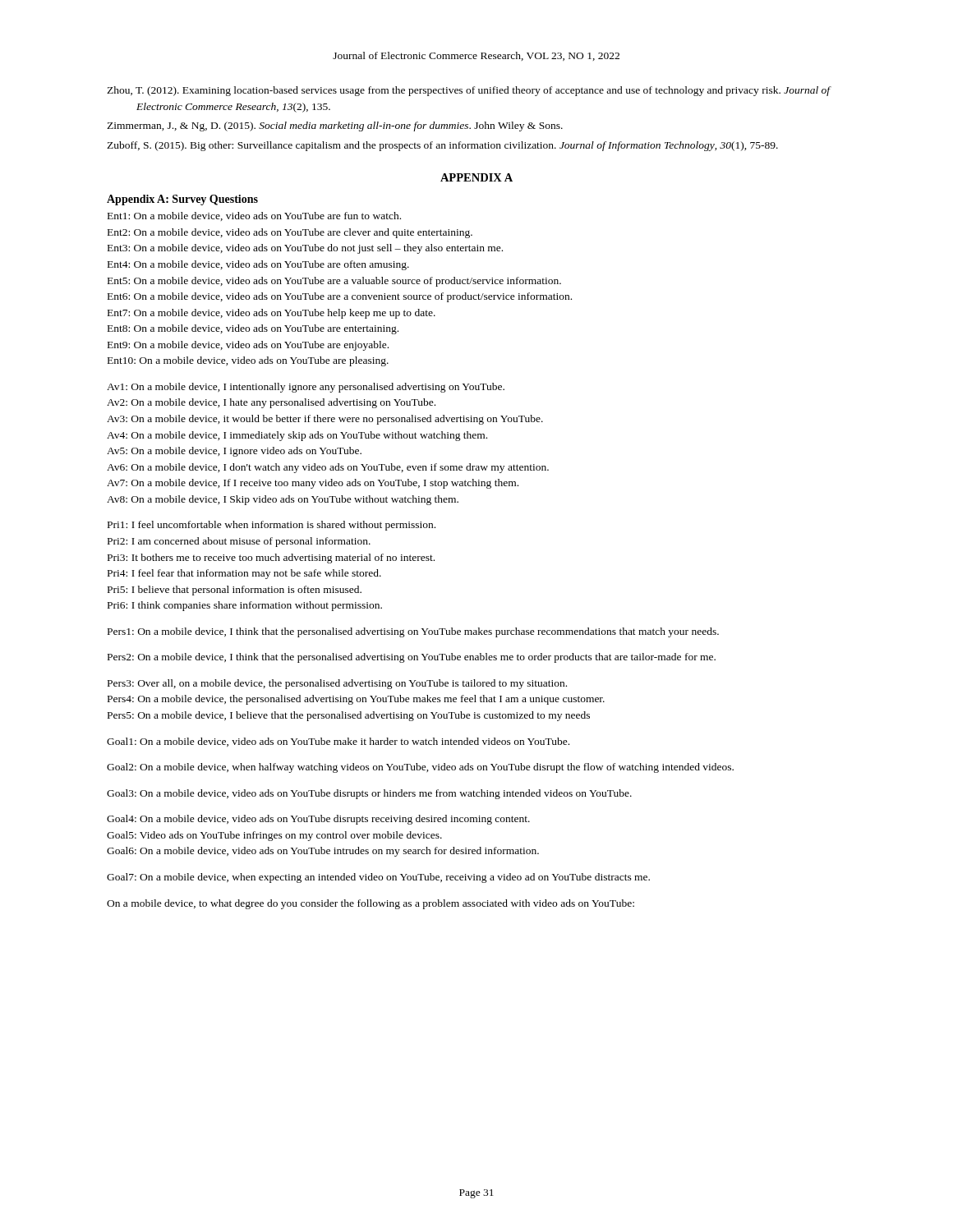Image resolution: width=953 pixels, height=1232 pixels.
Task: Navigate to the block starting "Ent1: On a mobile device, video"
Action: click(x=254, y=216)
